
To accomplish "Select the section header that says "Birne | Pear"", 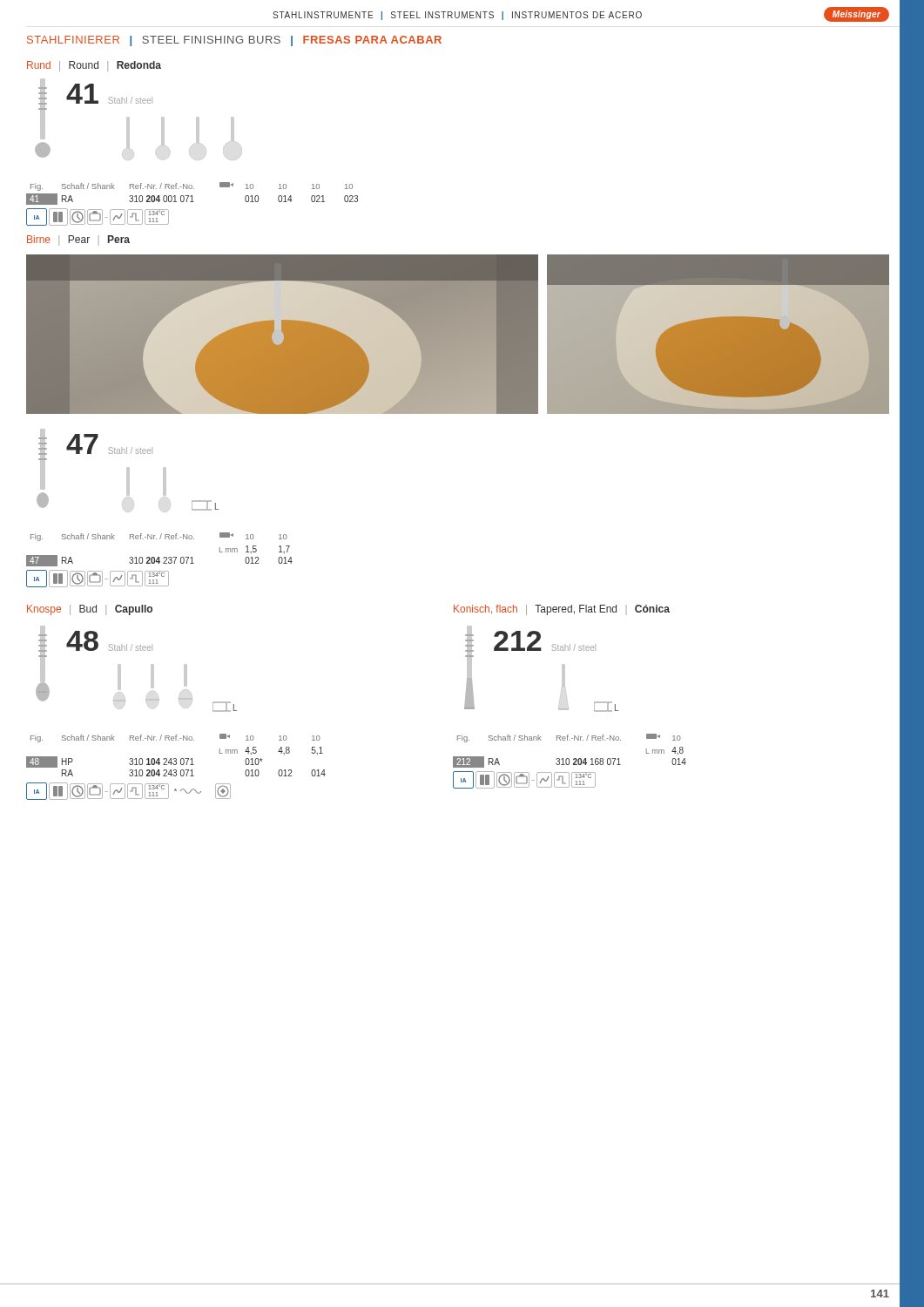I will 78,240.
